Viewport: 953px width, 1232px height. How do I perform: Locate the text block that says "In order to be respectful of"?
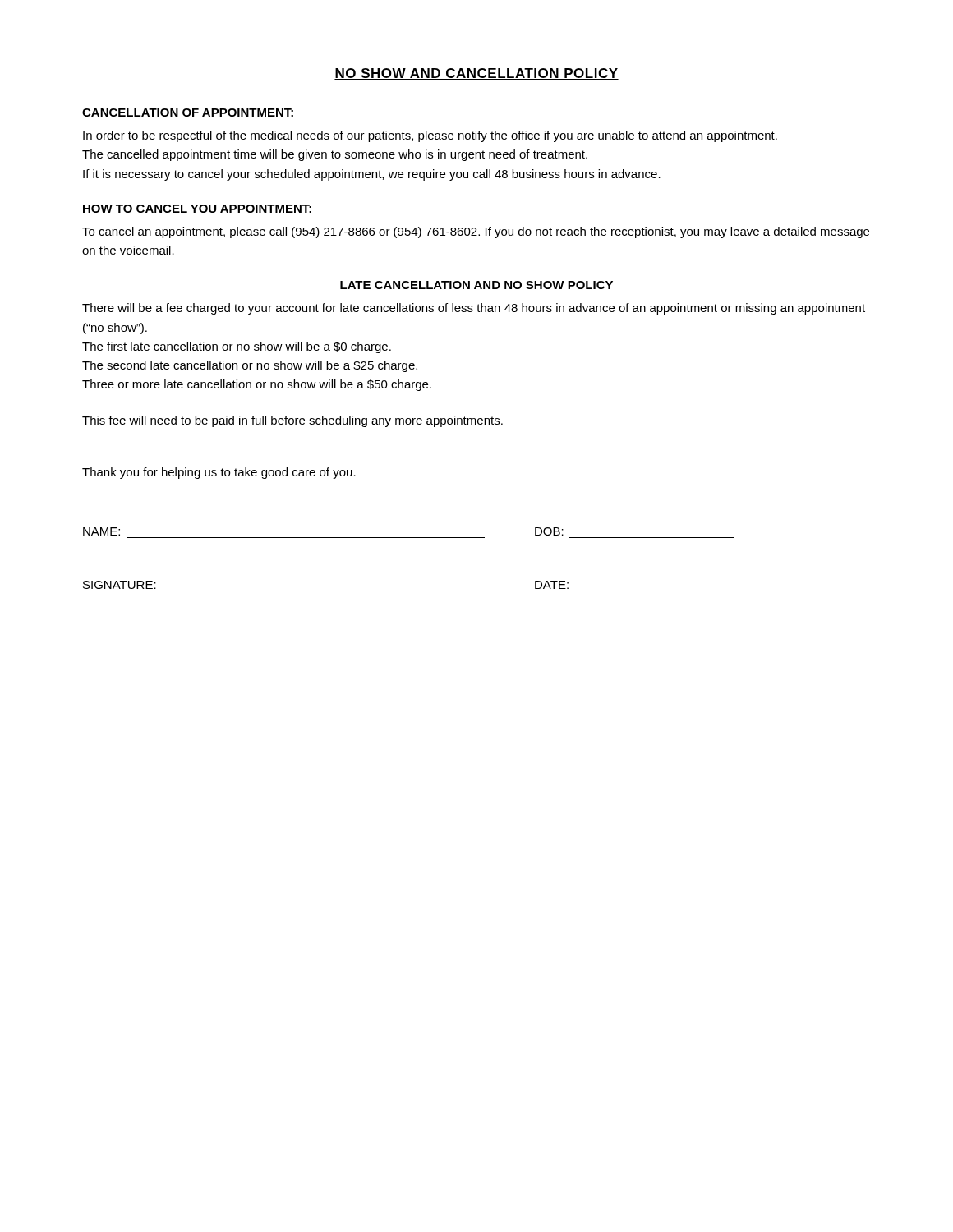(x=430, y=154)
